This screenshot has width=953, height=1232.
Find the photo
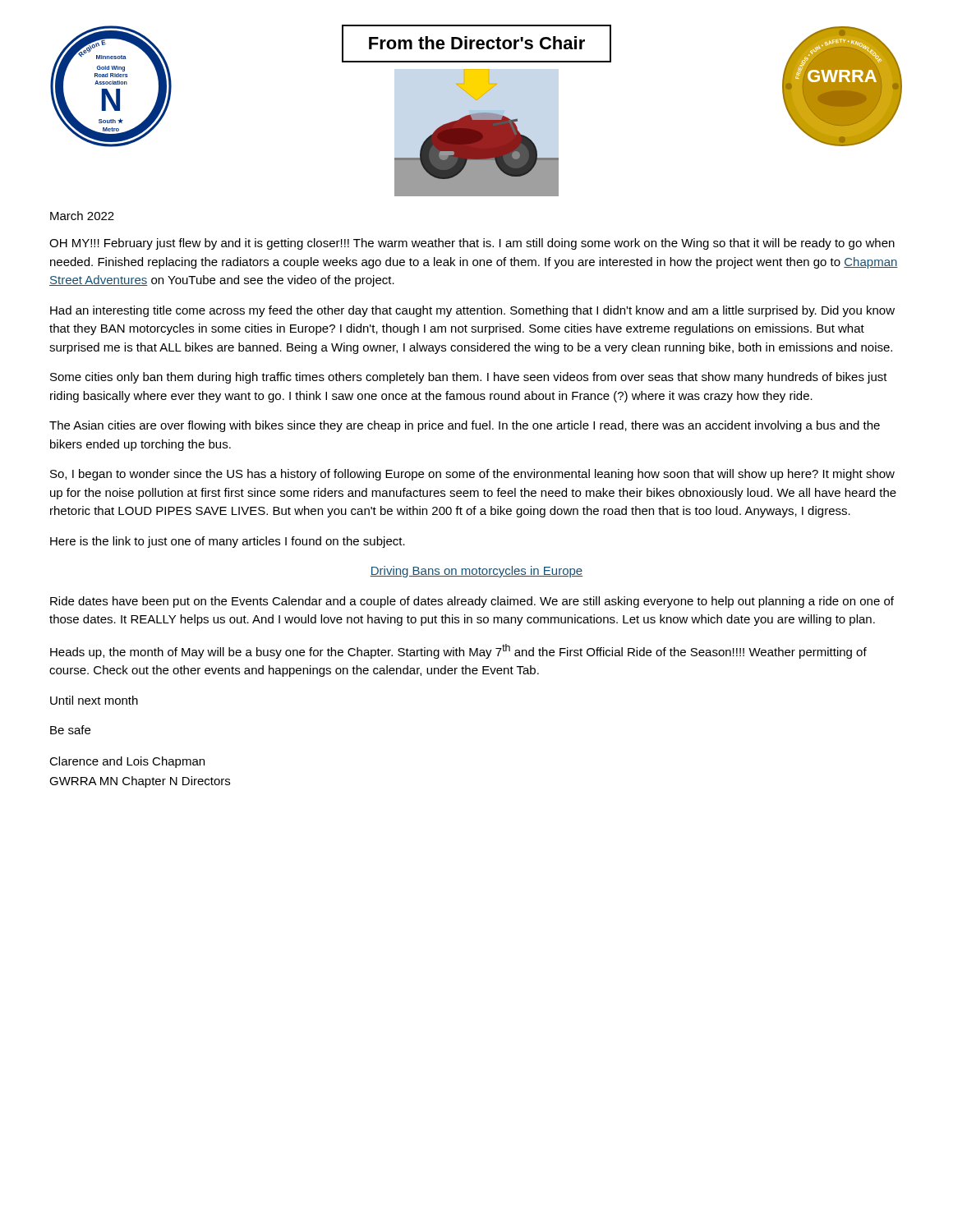pyautogui.click(x=476, y=134)
